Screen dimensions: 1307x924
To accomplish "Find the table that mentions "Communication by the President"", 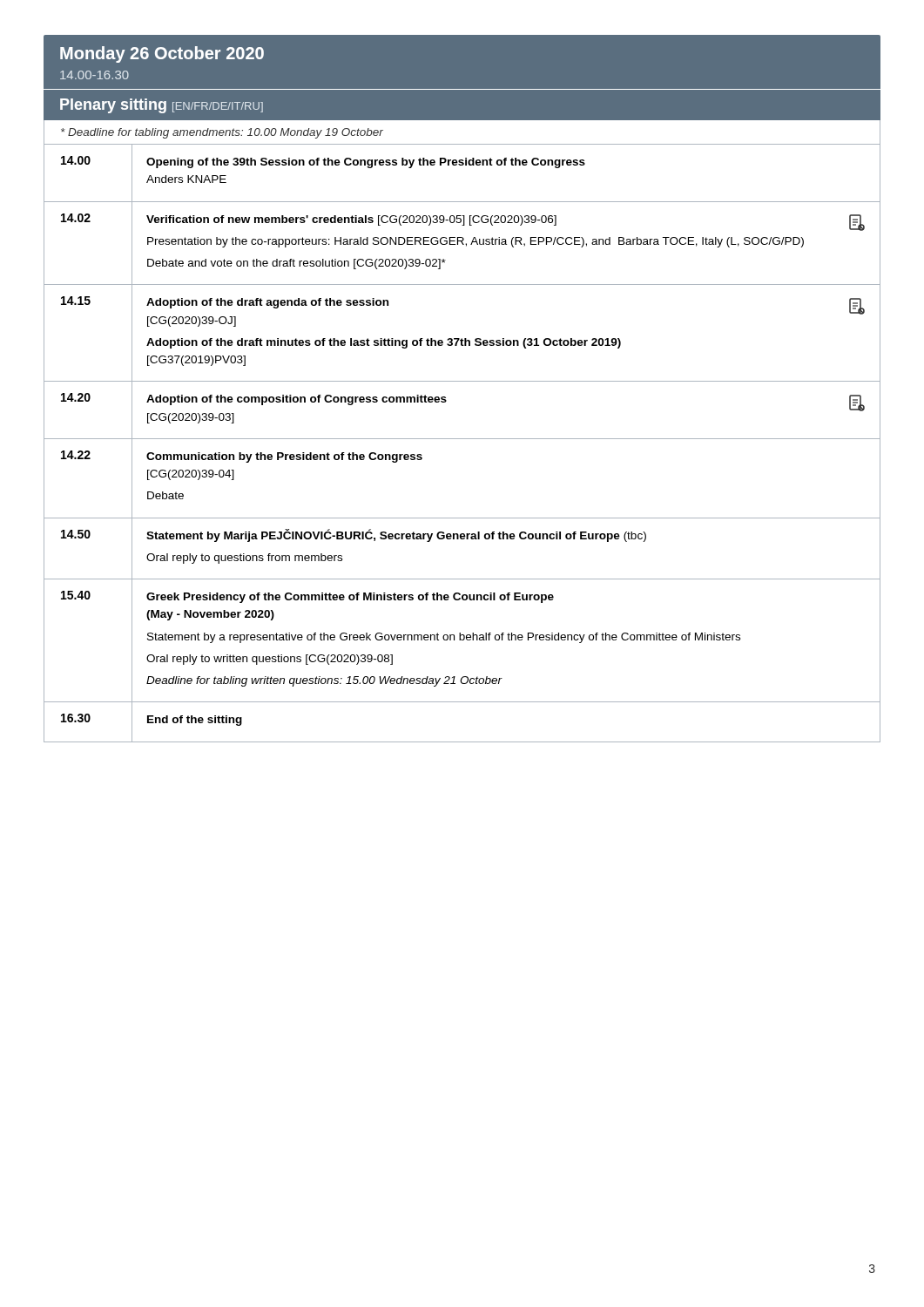I will (x=462, y=443).
